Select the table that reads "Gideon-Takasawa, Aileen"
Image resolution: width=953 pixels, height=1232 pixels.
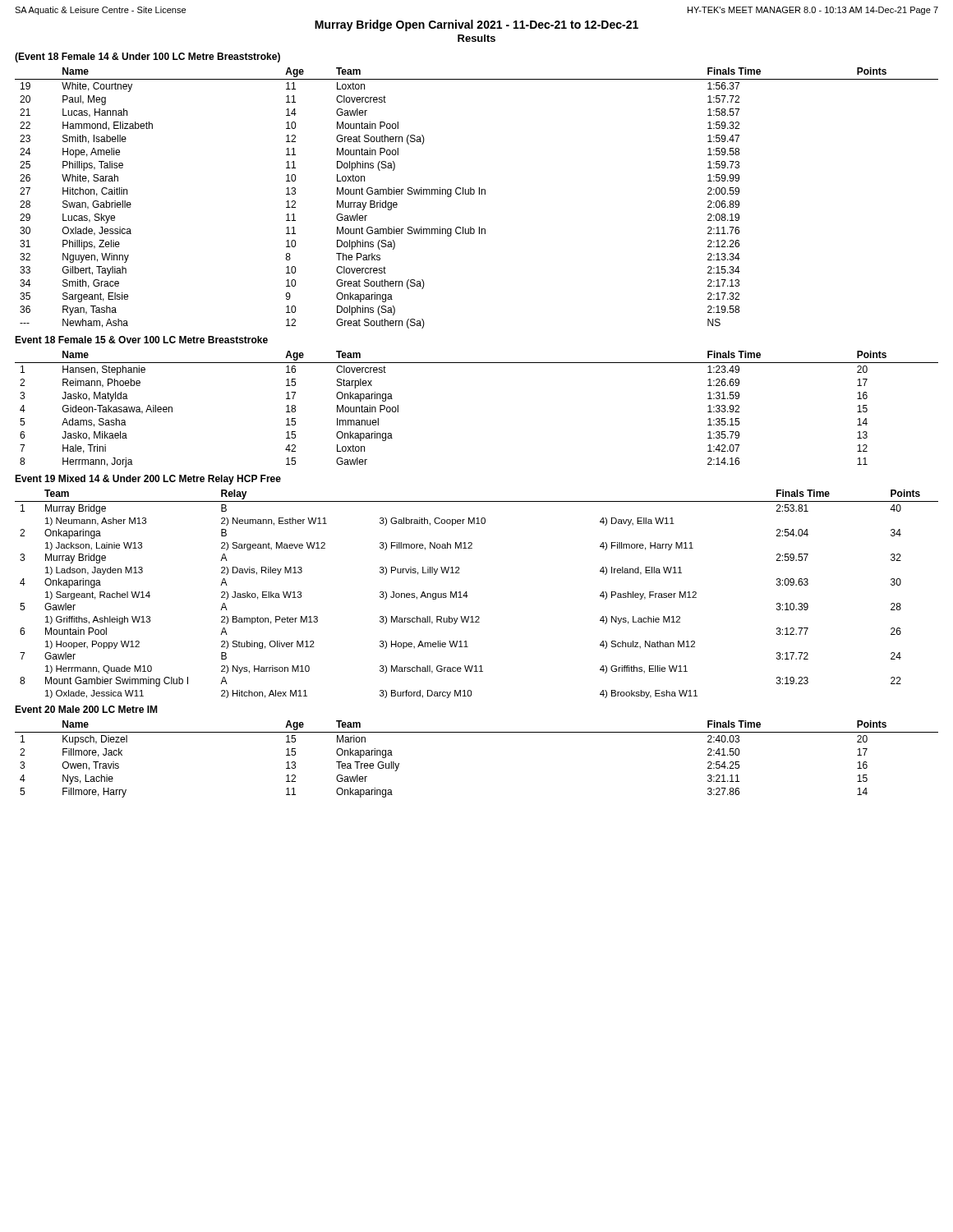pos(476,408)
